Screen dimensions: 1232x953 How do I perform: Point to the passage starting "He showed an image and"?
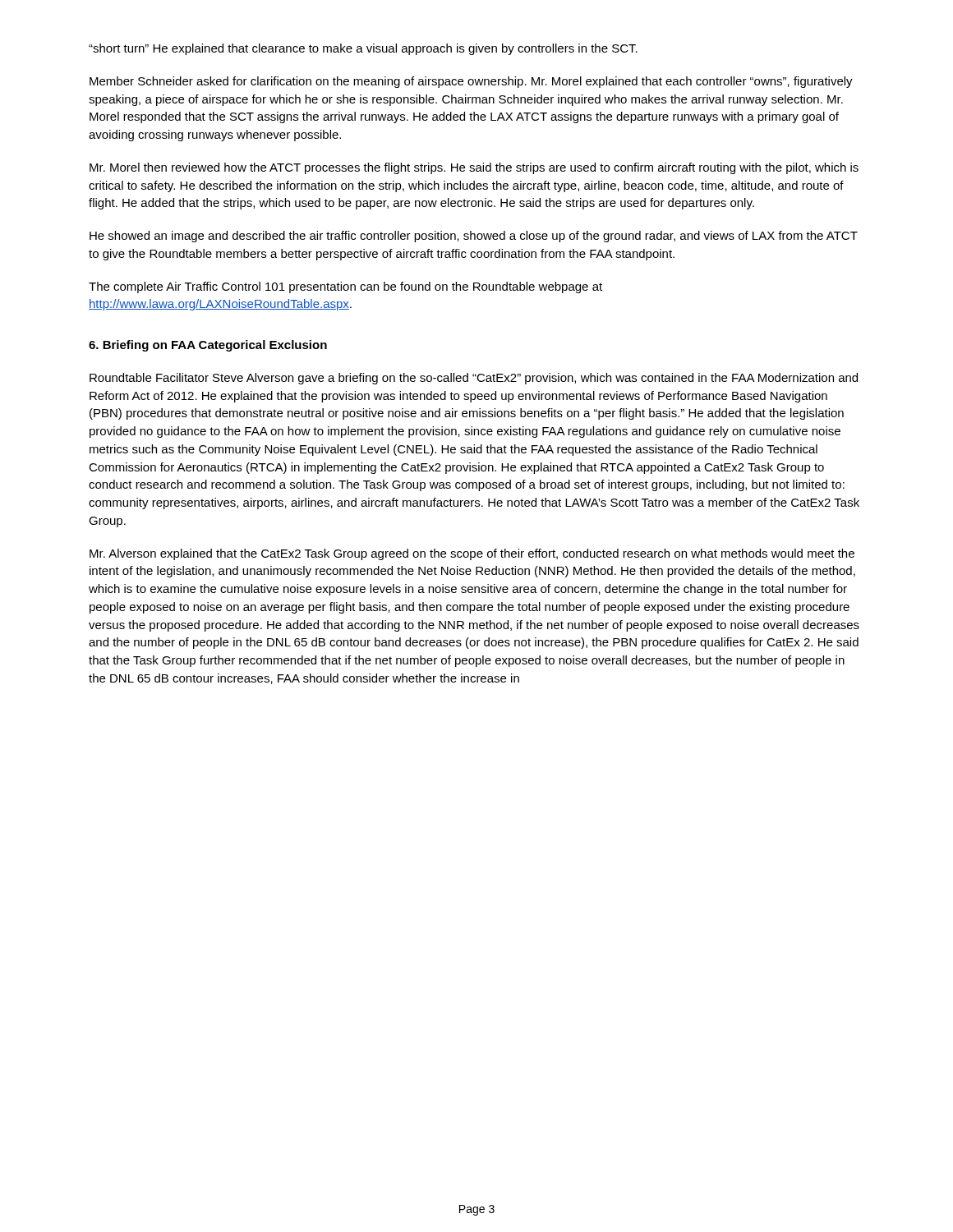(473, 244)
